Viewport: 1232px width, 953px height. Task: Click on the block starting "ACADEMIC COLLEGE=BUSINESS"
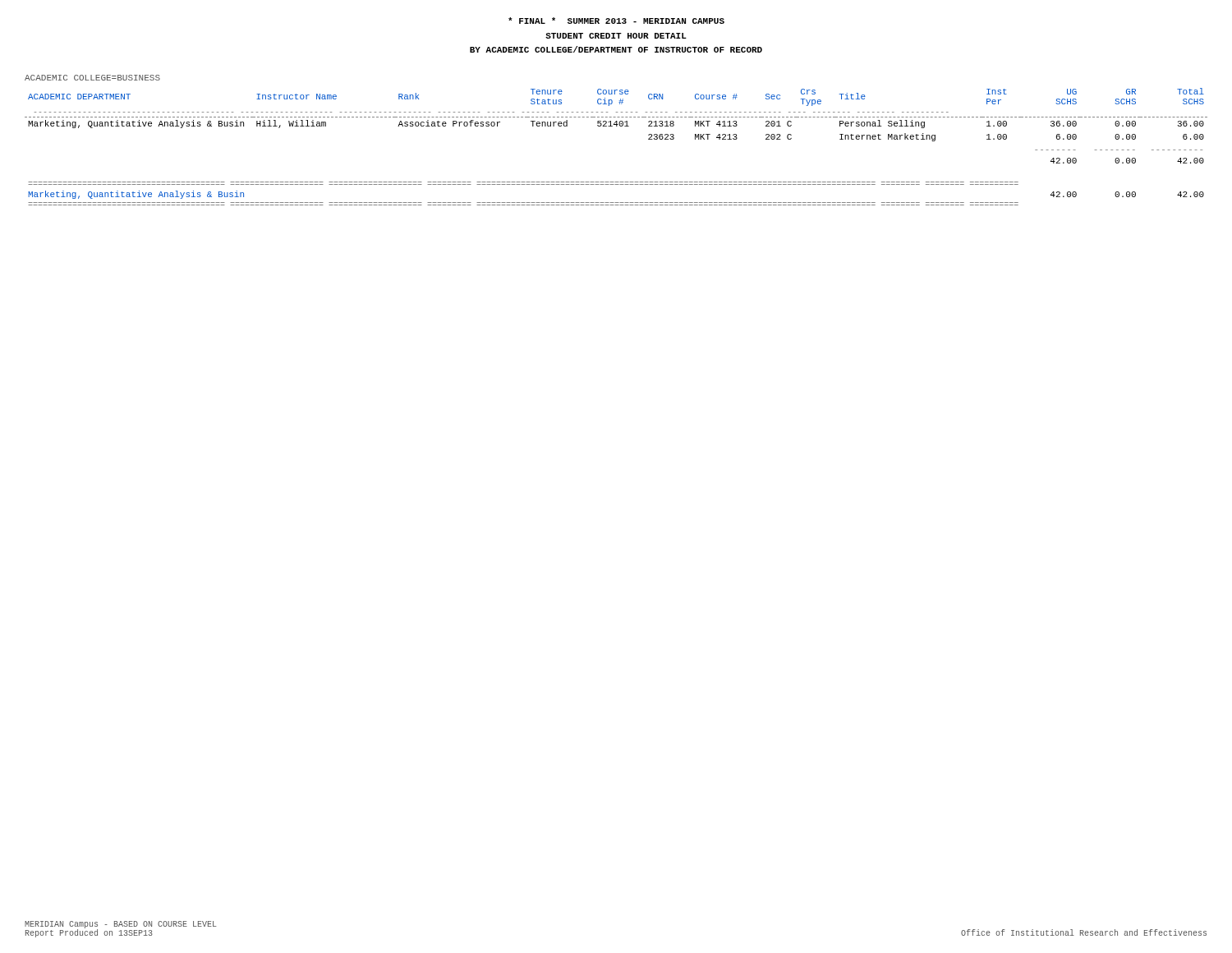click(92, 78)
